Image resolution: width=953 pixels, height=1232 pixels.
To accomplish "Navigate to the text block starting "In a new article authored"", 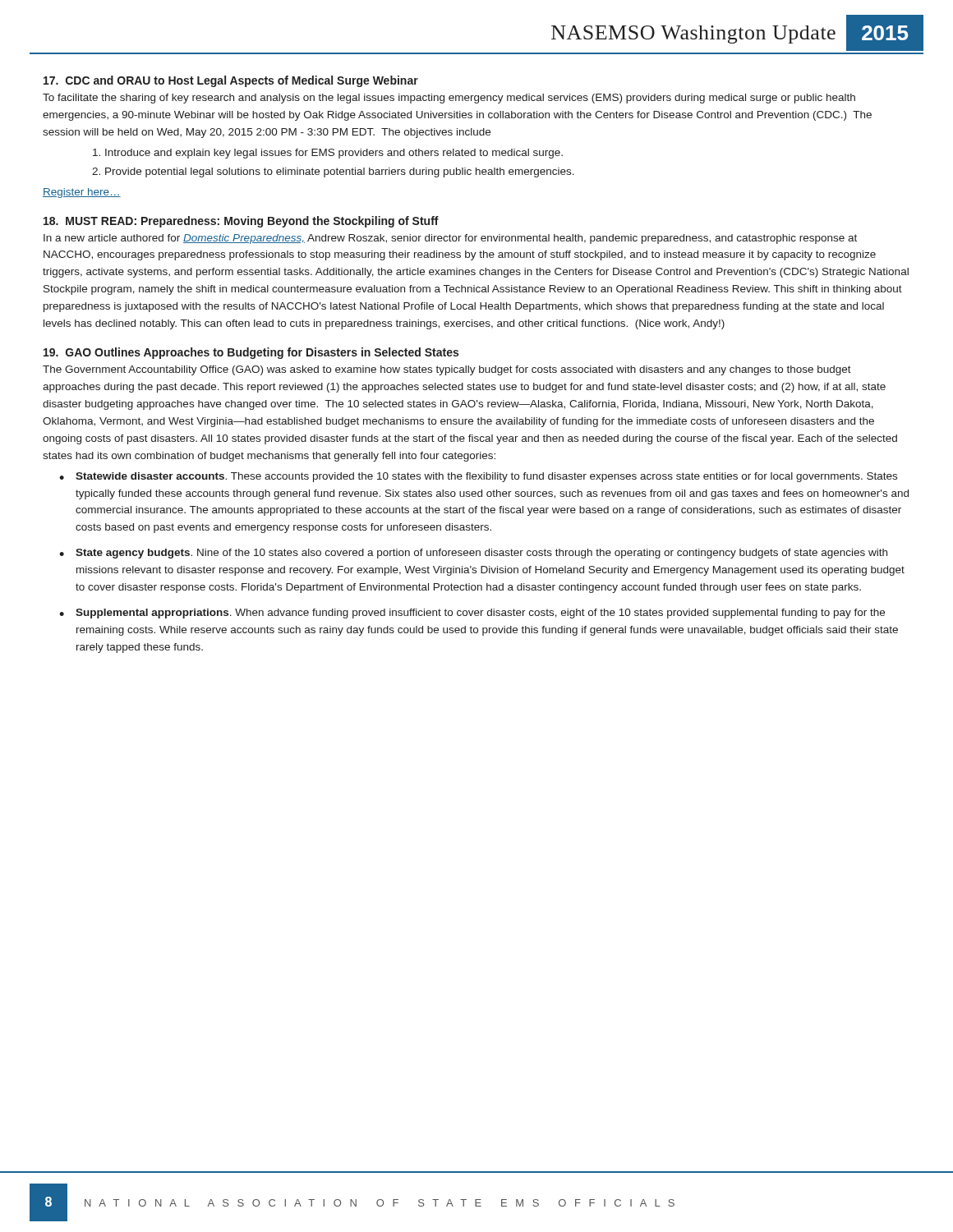I will (x=476, y=280).
